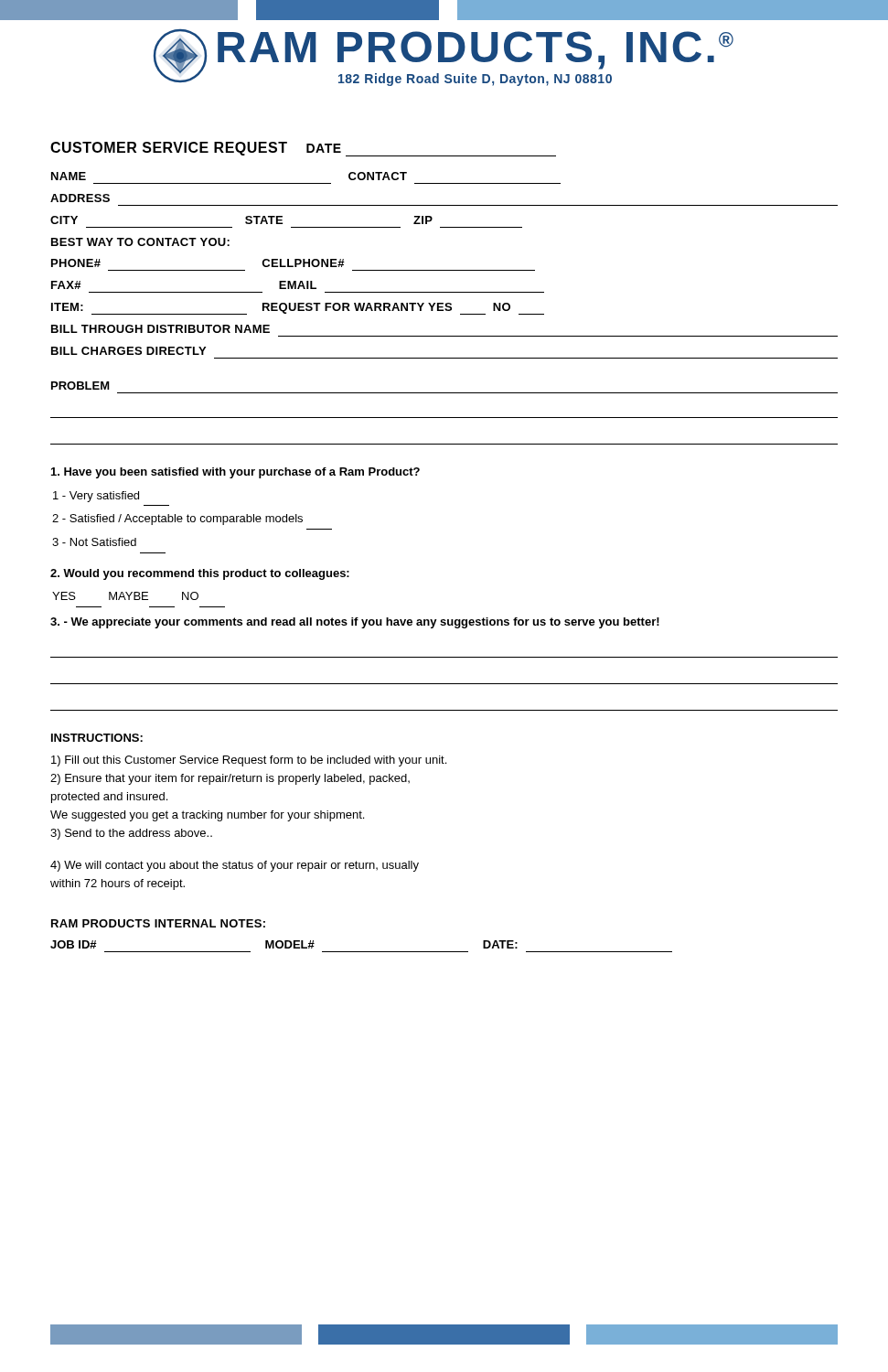Point to "JOB ID# MODEL# DATE:"
888x1372 pixels.
(361, 945)
